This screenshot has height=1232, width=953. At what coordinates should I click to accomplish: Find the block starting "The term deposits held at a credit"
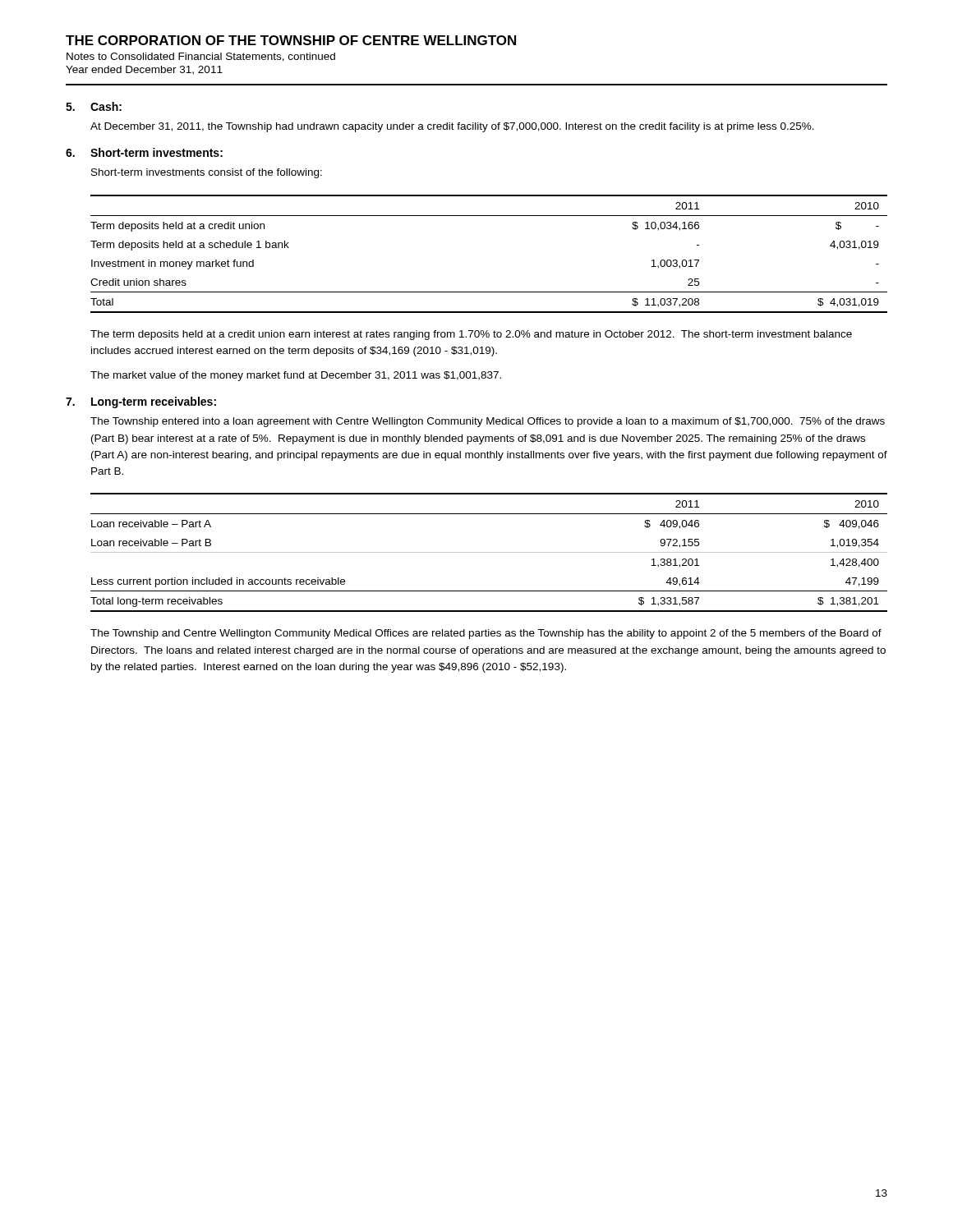pos(471,342)
